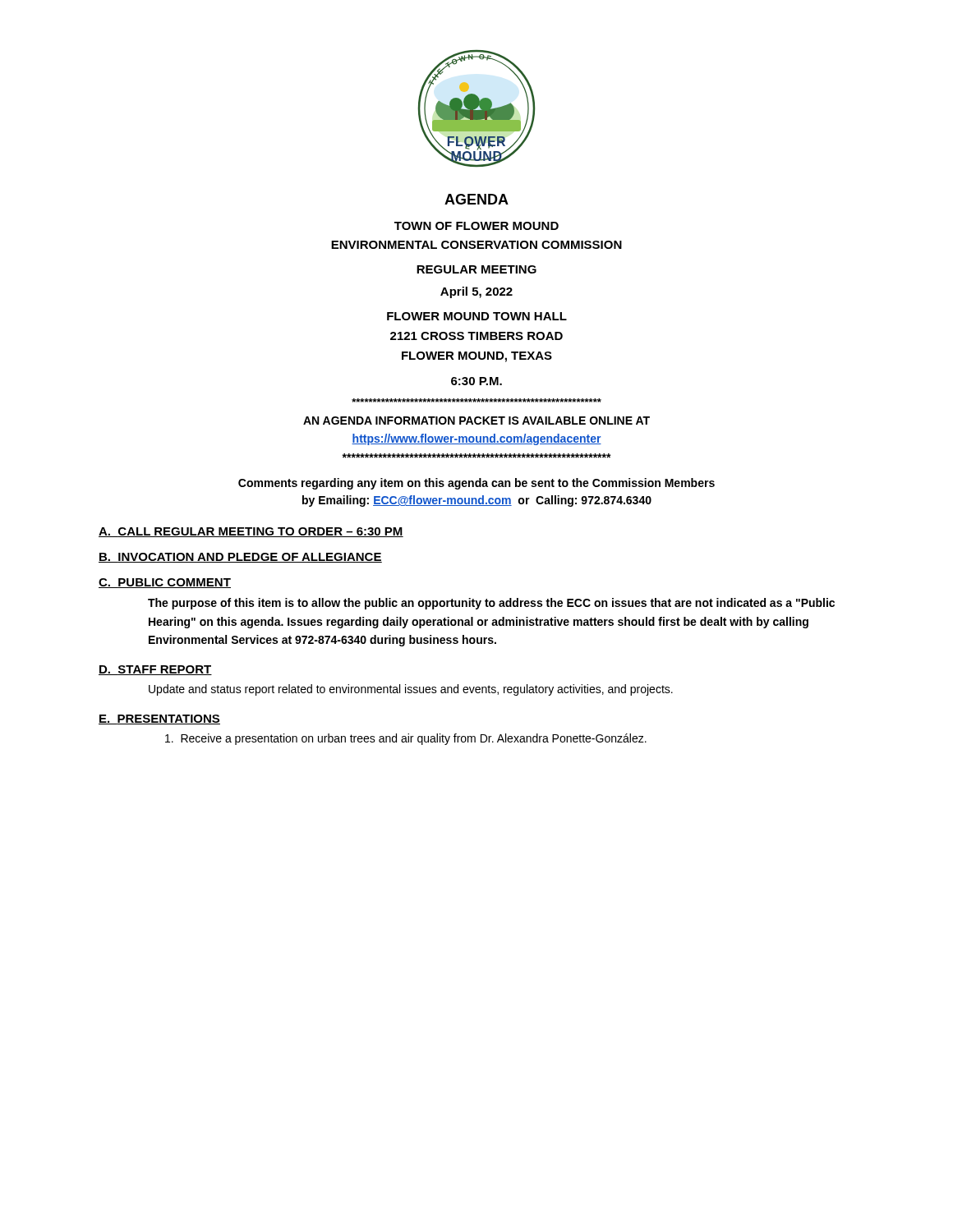The width and height of the screenshot is (953, 1232).
Task: Locate the section header with the text "D. STAFF REPORT"
Action: click(x=155, y=669)
